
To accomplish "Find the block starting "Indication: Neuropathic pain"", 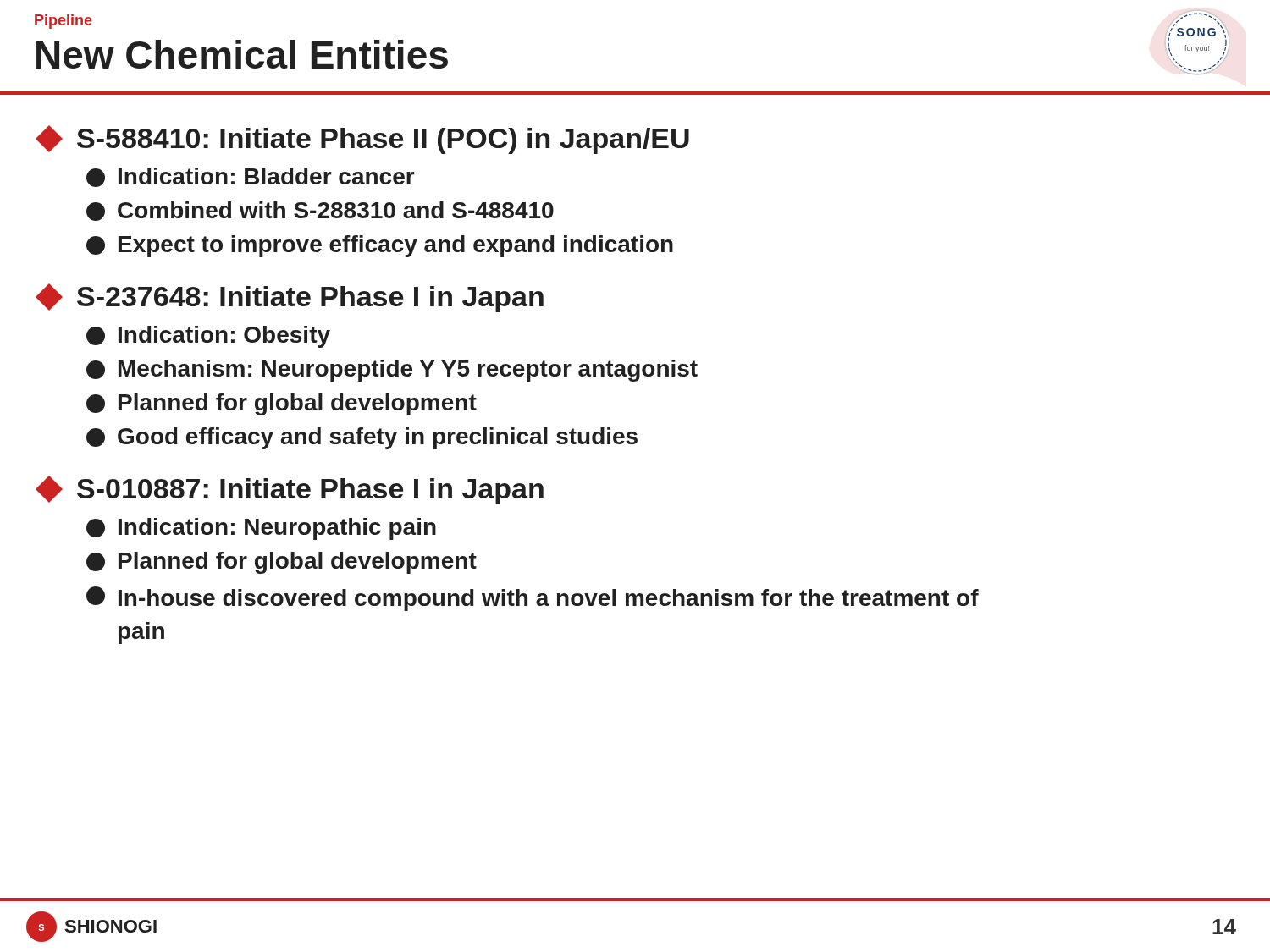I will click(262, 527).
